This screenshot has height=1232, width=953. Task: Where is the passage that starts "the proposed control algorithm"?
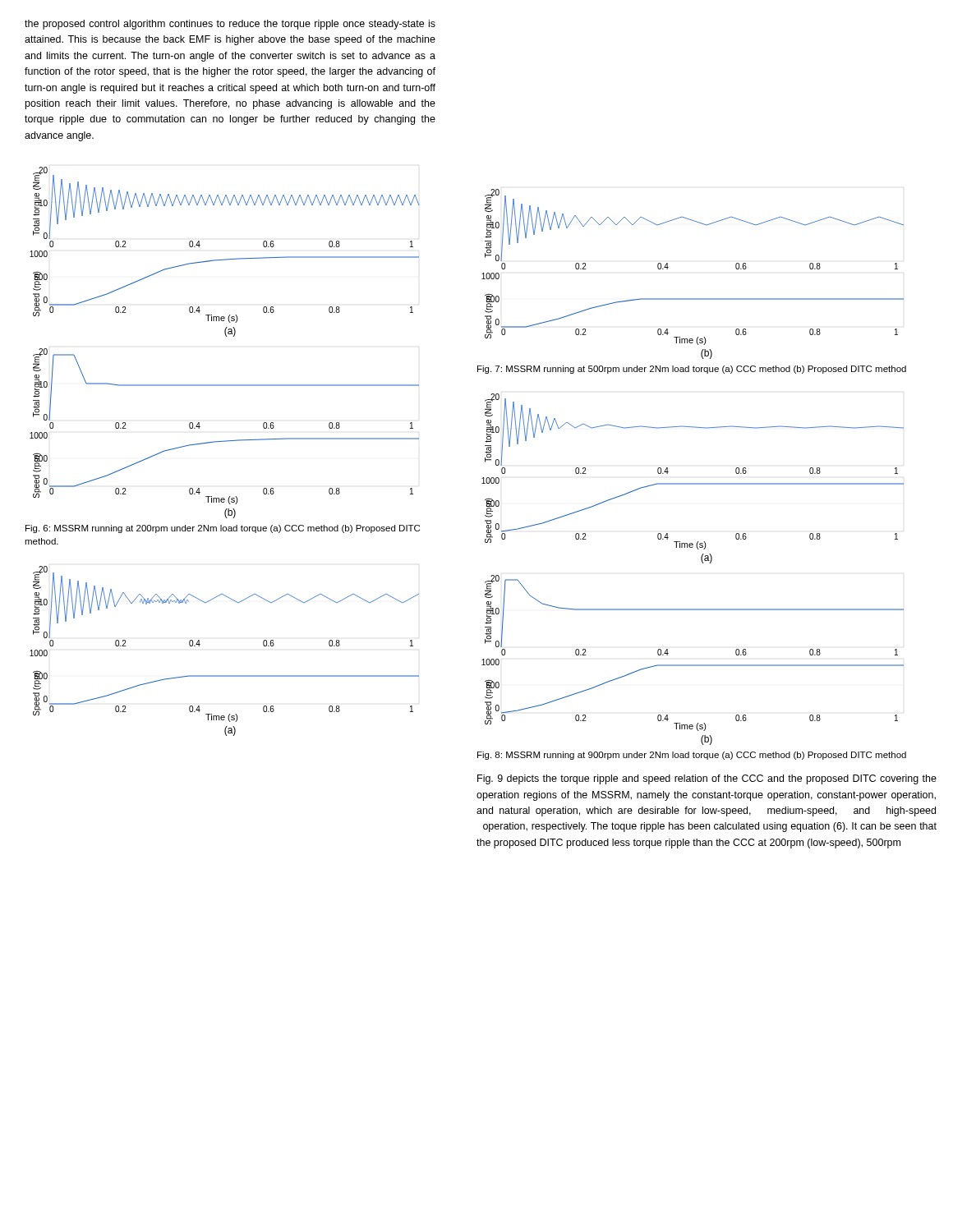click(230, 80)
